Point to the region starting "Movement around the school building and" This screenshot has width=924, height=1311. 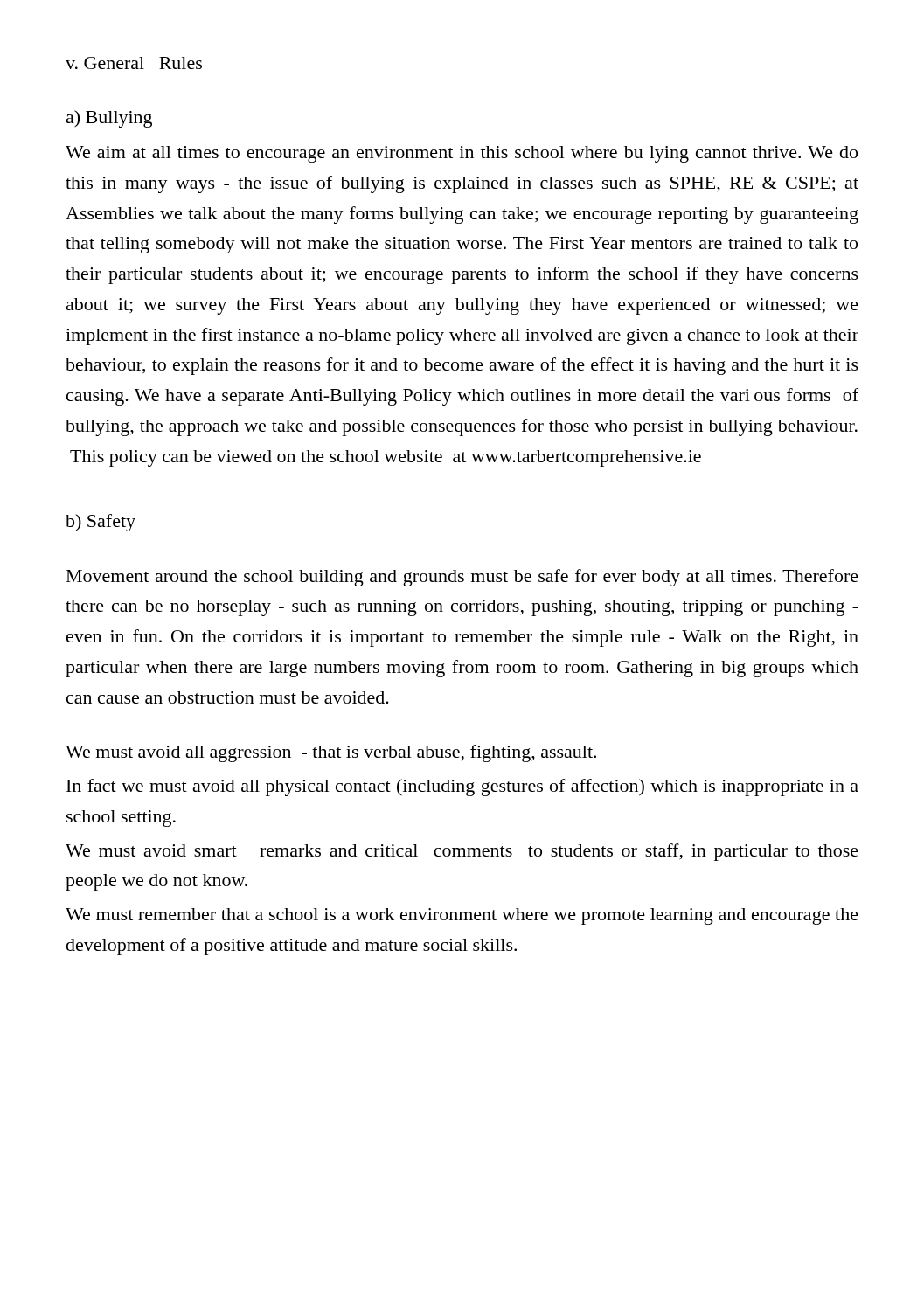pyautogui.click(x=462, y=636)
